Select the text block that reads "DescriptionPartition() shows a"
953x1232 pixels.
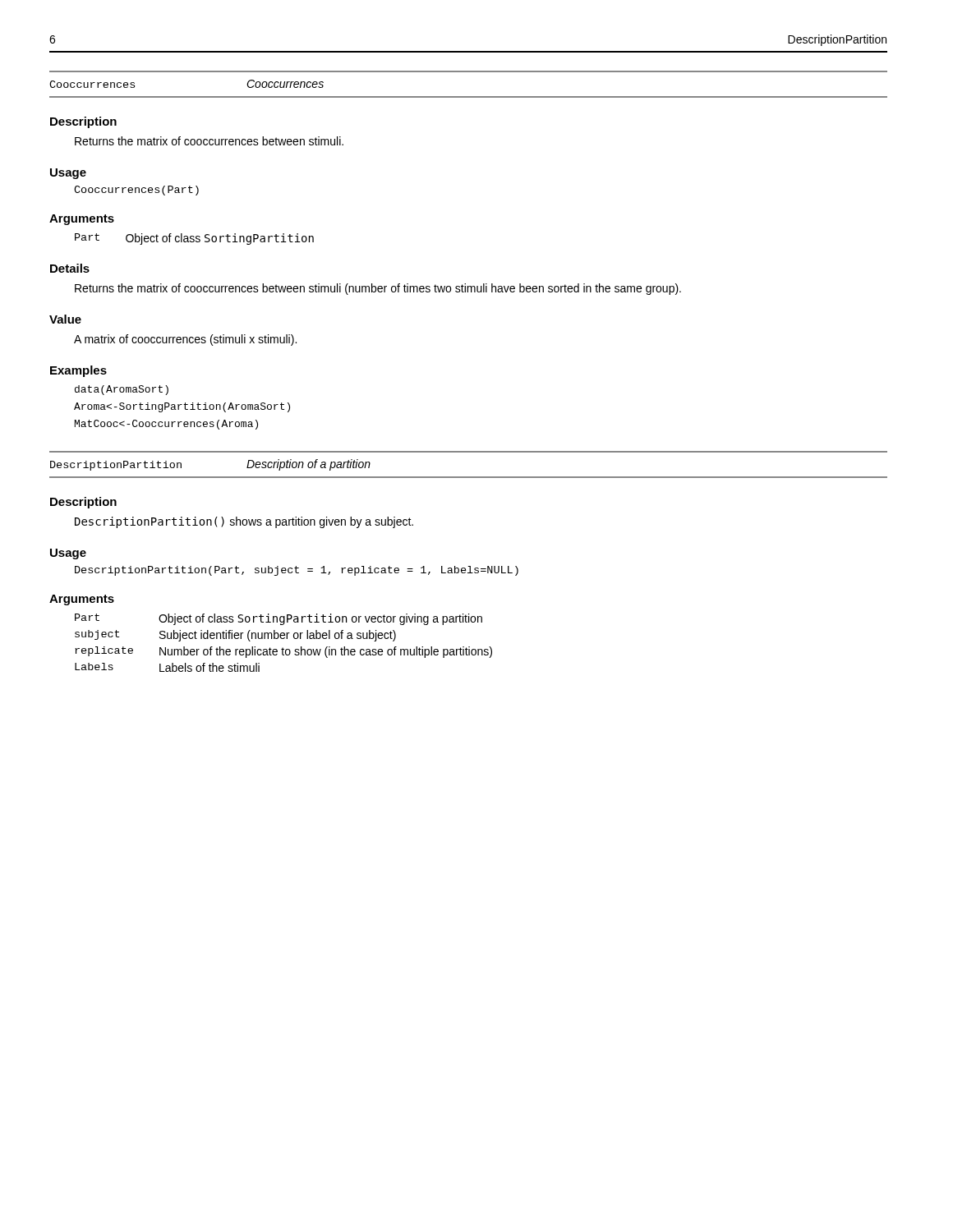coord(244,522)
